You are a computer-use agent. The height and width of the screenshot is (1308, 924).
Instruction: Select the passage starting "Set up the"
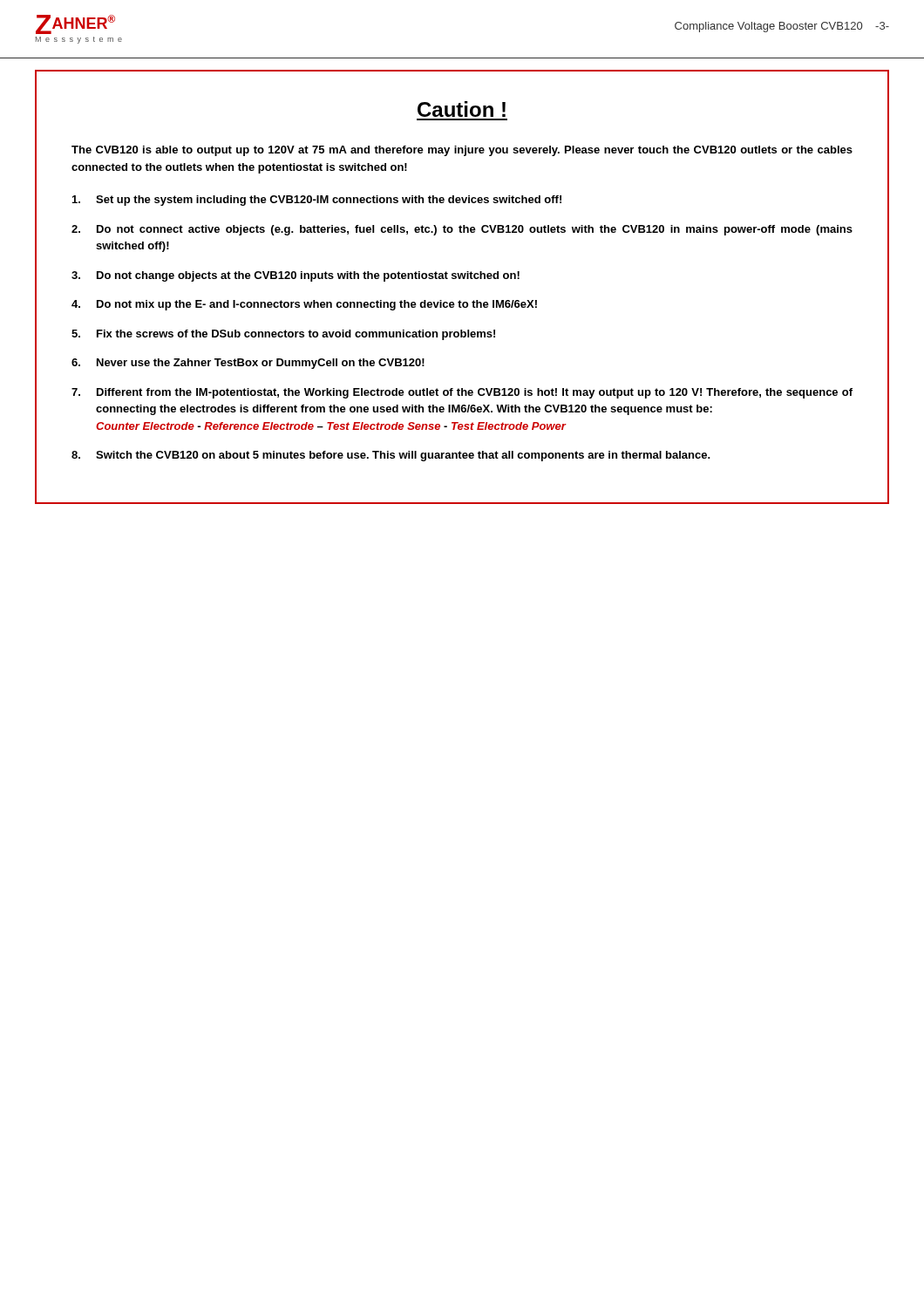click(317, 199)
